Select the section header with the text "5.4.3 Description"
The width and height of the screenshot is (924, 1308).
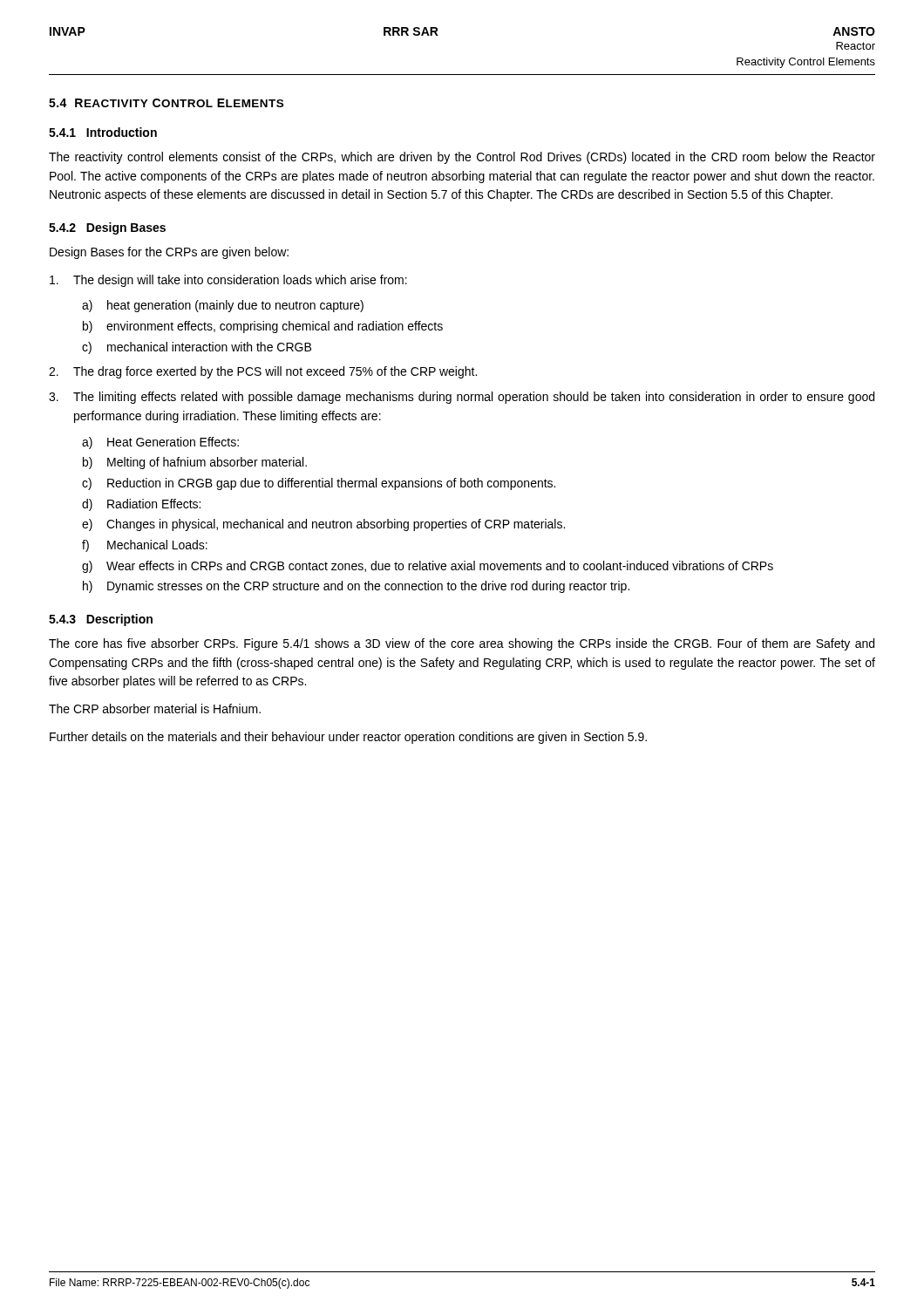(x=101, y=619)
